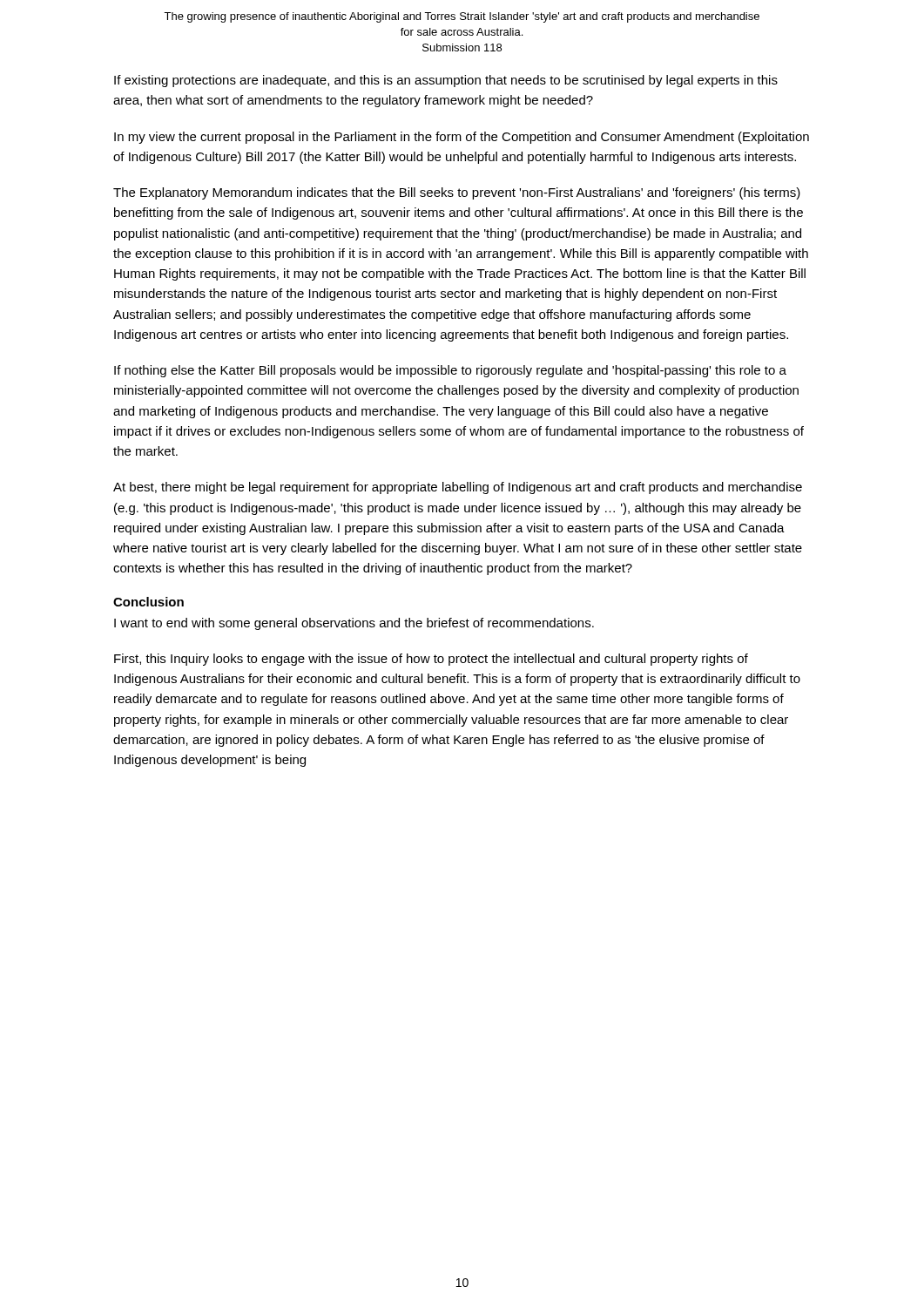The width and height of the screenshot is (924, 1307).
Task: Find the passage starting "In my view the current proposal in the"
Action: 461,146
